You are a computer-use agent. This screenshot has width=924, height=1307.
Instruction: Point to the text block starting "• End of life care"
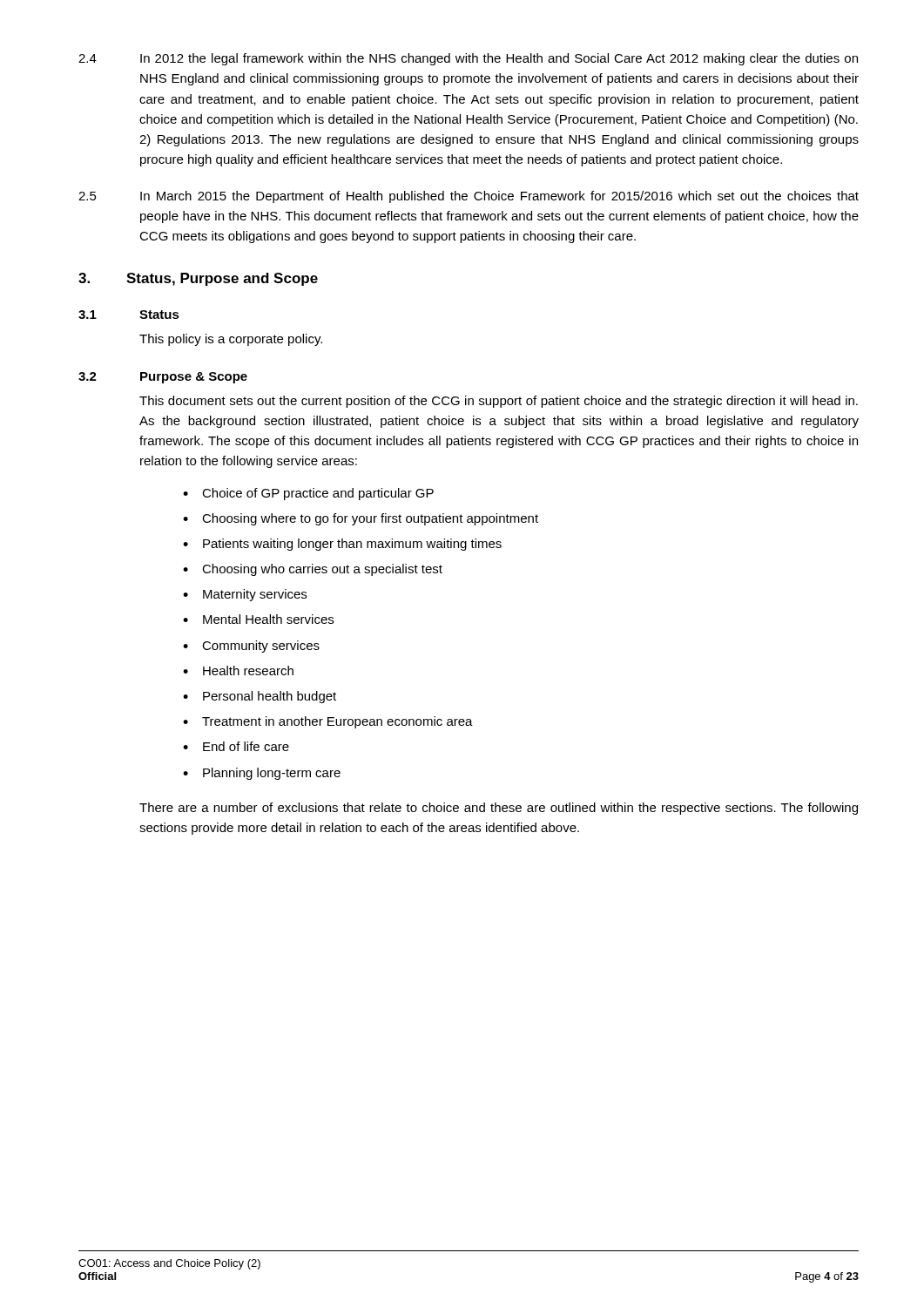coord(236,748)
